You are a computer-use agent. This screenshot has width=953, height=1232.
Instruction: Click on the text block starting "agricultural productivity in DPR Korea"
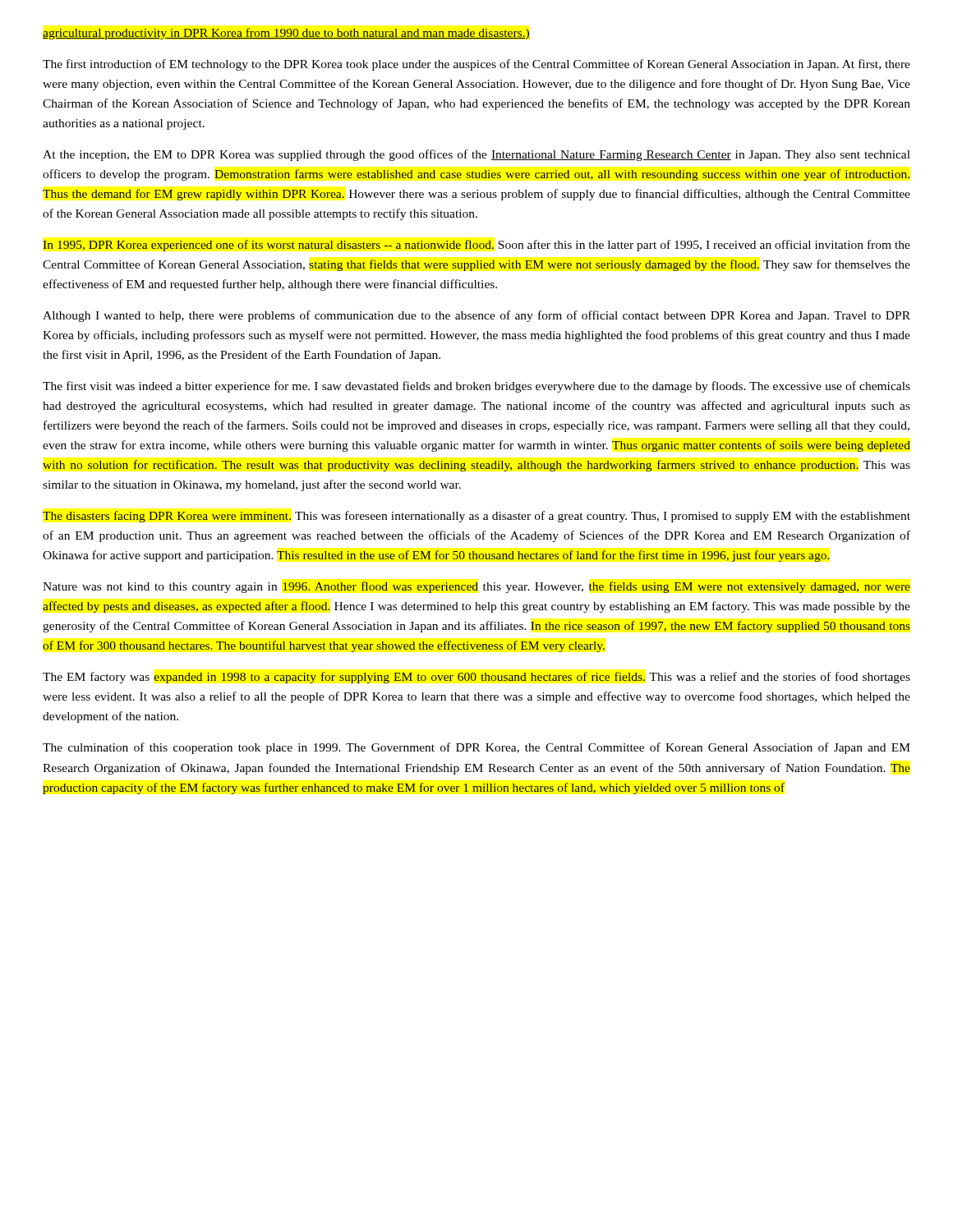pos(286,33)
